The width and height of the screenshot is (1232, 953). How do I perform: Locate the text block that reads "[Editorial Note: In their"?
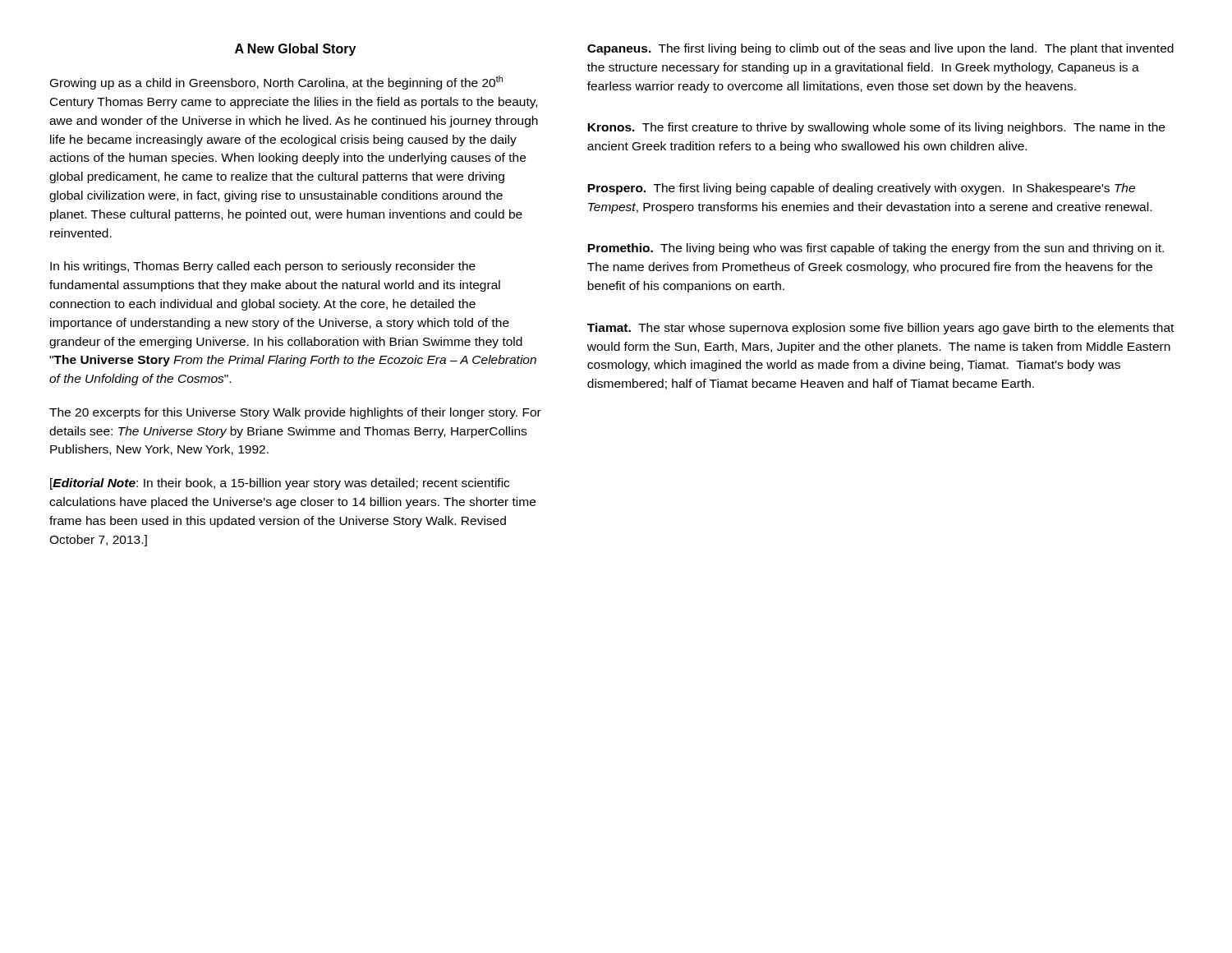click(293, 511)
